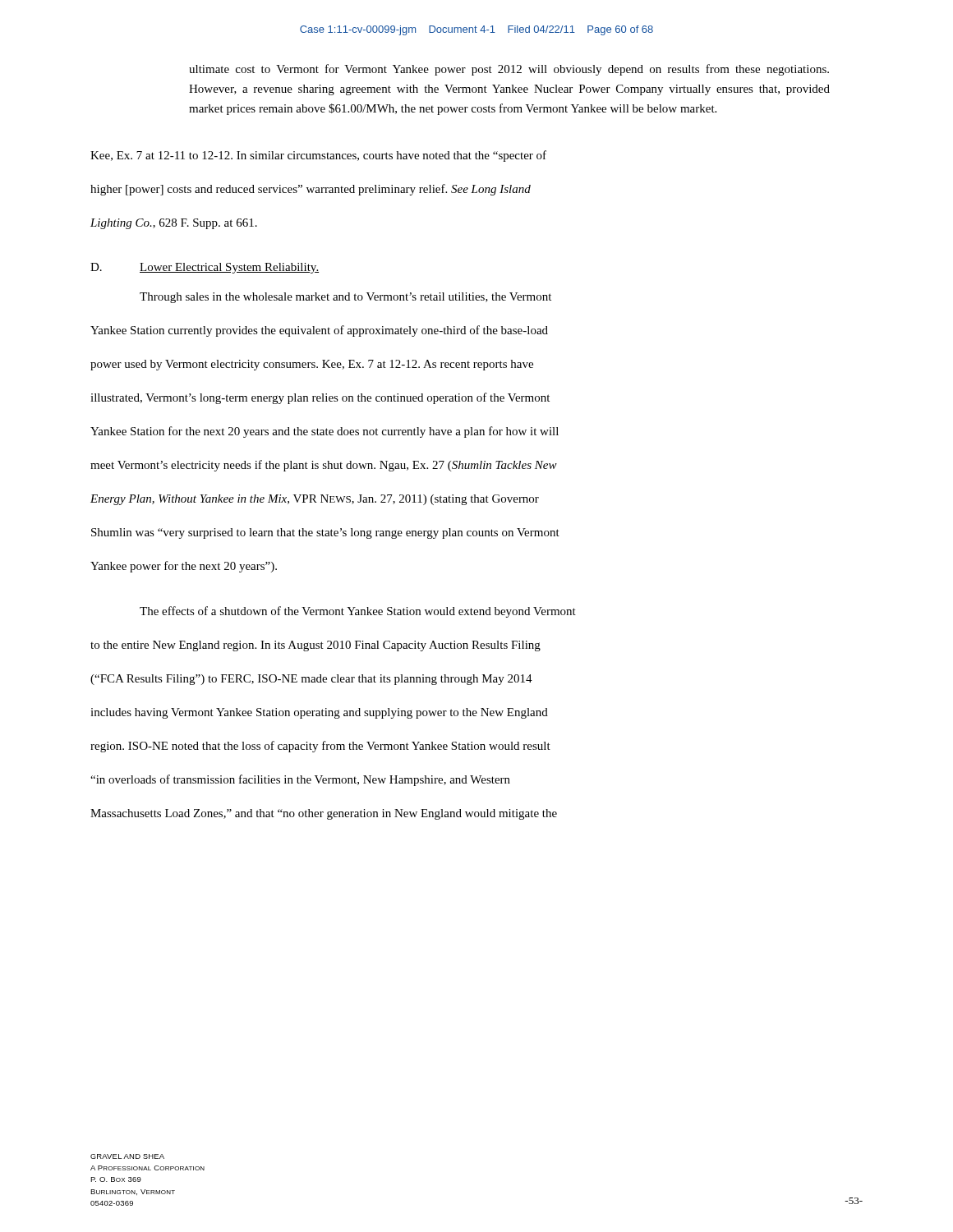Navigate to the region starting "Yankee Station currently provides the"
The image size is (953, 1232).
[x=319, y=330]
